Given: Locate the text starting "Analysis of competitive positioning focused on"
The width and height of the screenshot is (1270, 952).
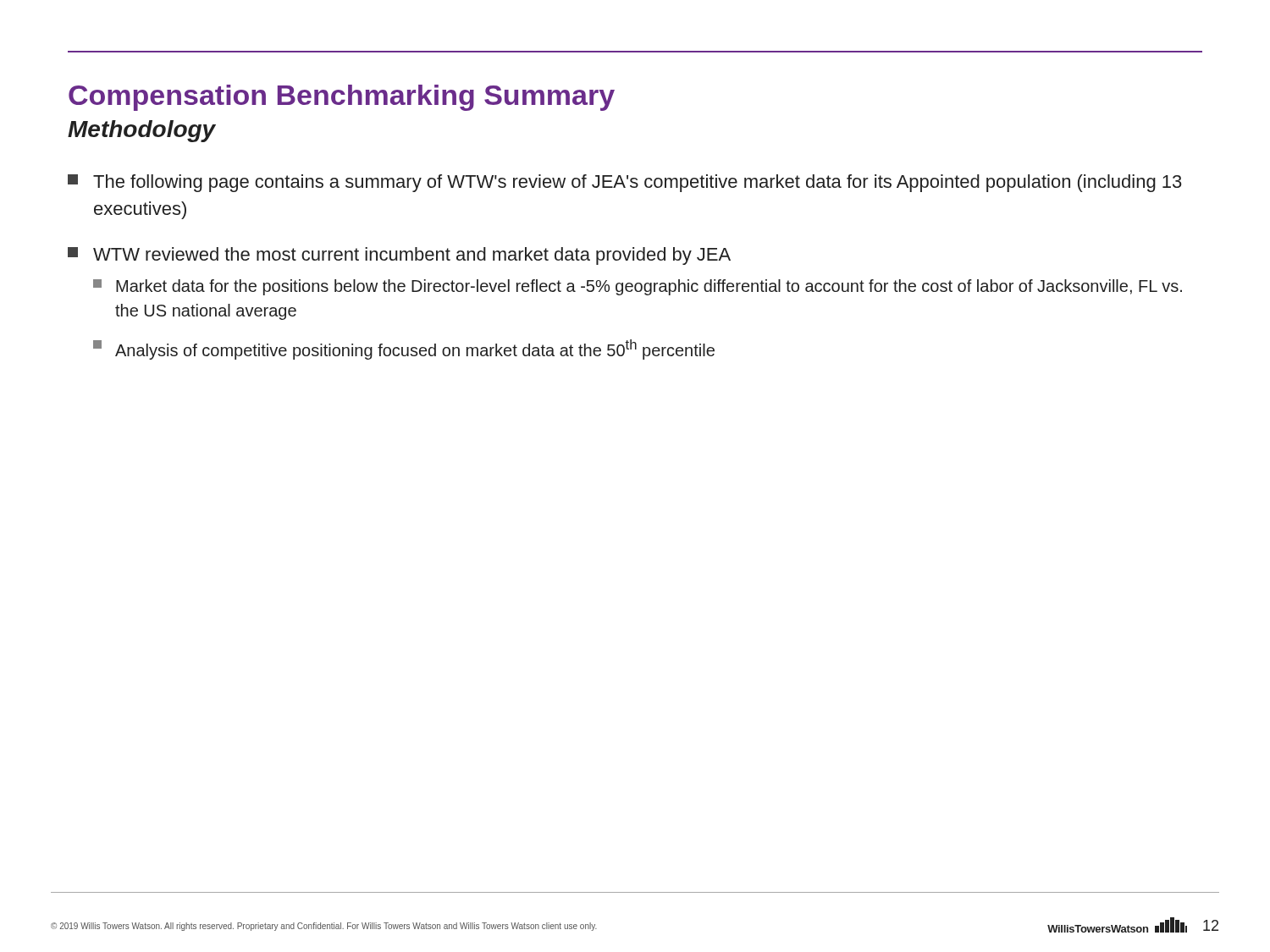Looking at the screenshot, I should click(648, 349).
